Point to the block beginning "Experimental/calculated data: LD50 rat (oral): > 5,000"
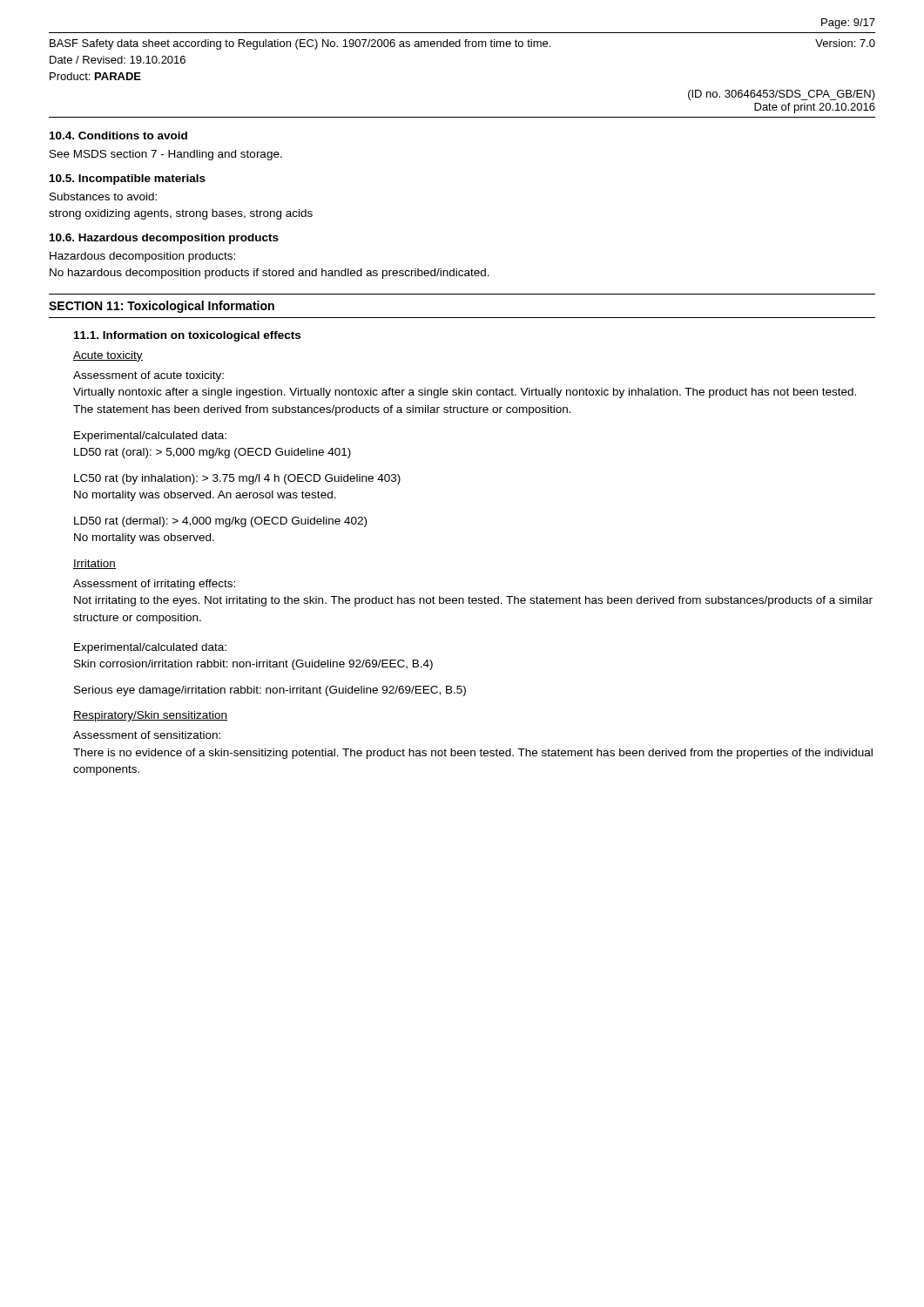Image resolution: width=924 pixels, height=1307 pixels. point(212,443)
